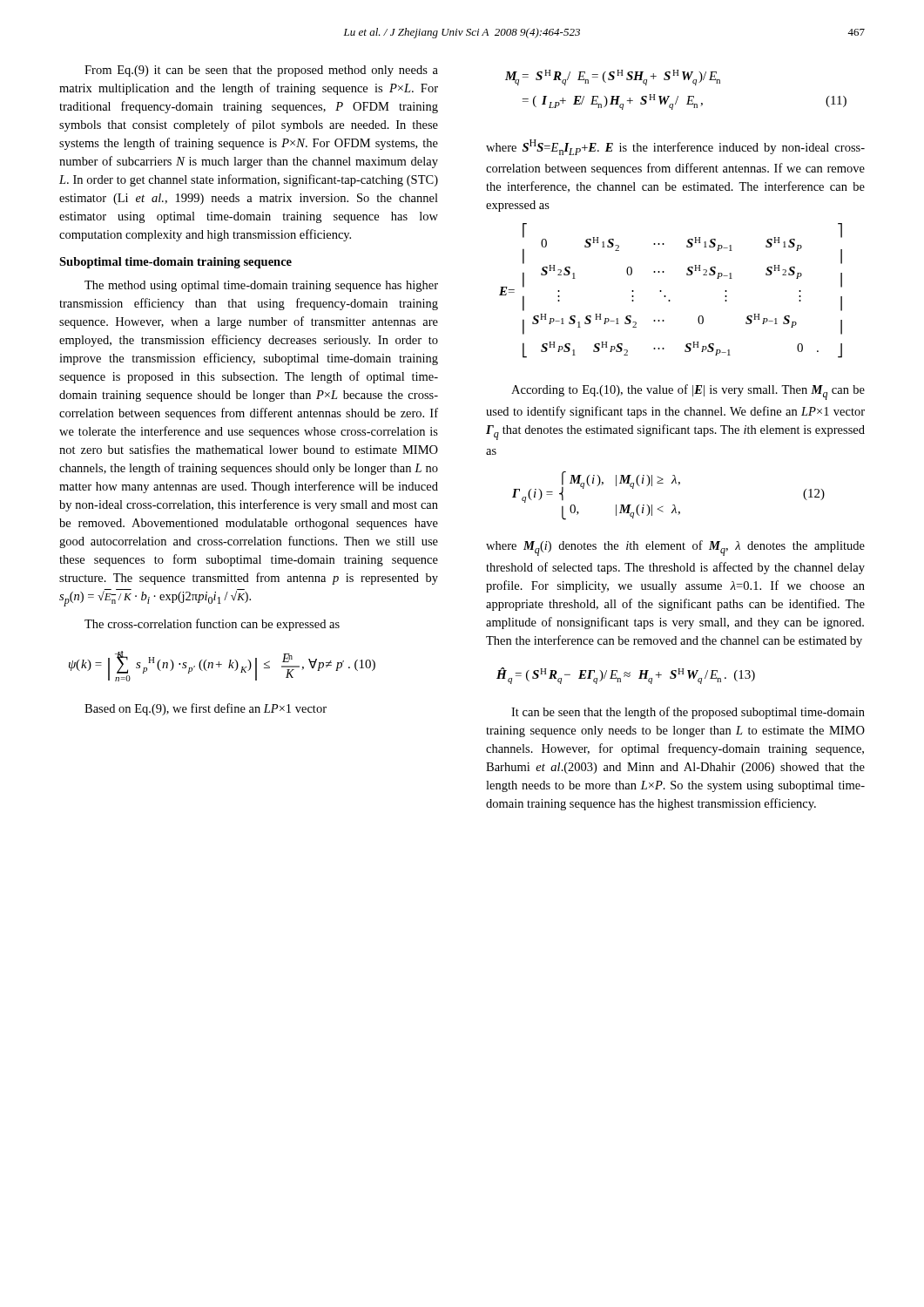
Task: Locate the text block starting "E = ⎡ ⎢ ⎢ ⎢ ⎢"
Action: click(675, 293)
